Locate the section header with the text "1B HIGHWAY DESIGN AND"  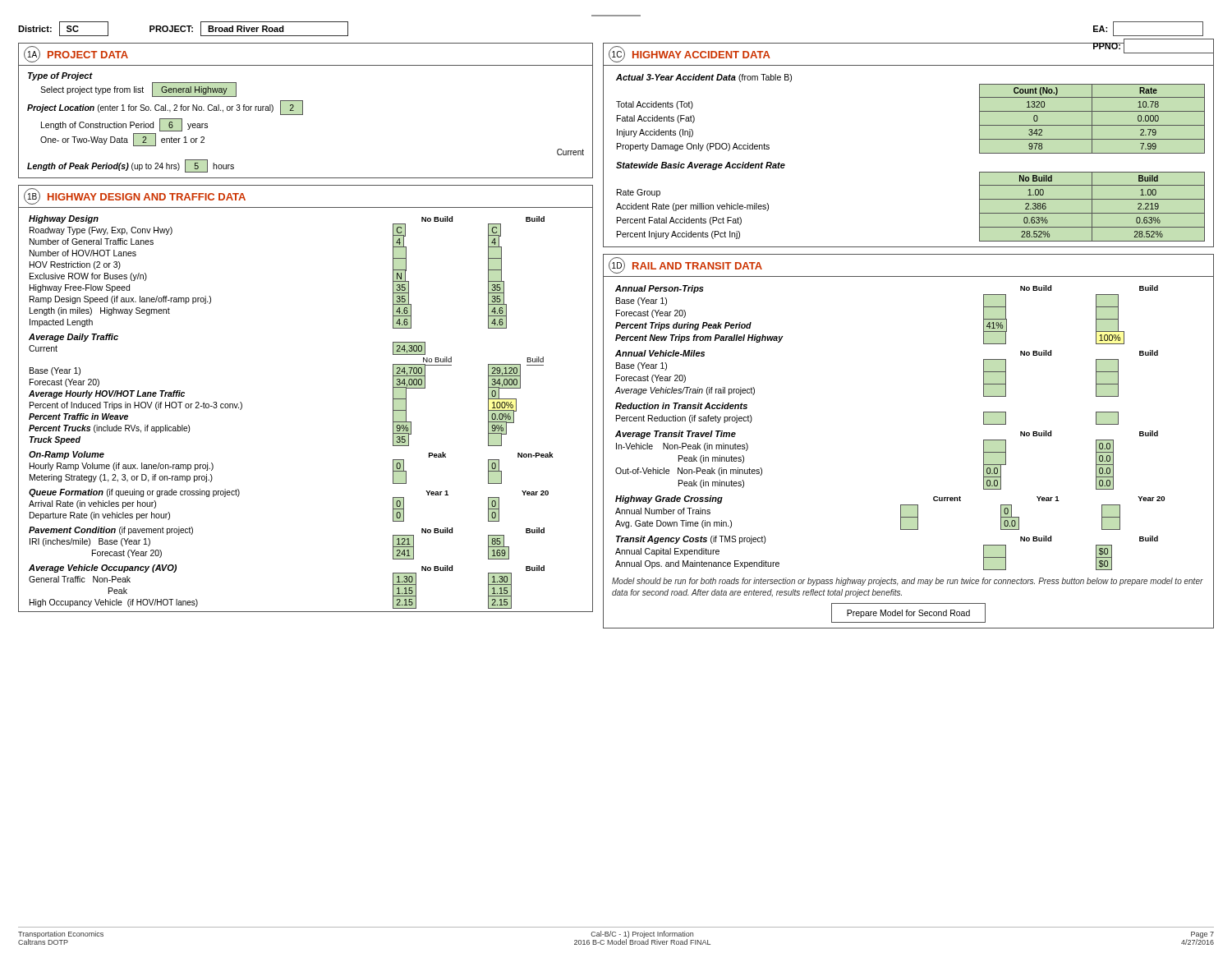click(306, 398)
